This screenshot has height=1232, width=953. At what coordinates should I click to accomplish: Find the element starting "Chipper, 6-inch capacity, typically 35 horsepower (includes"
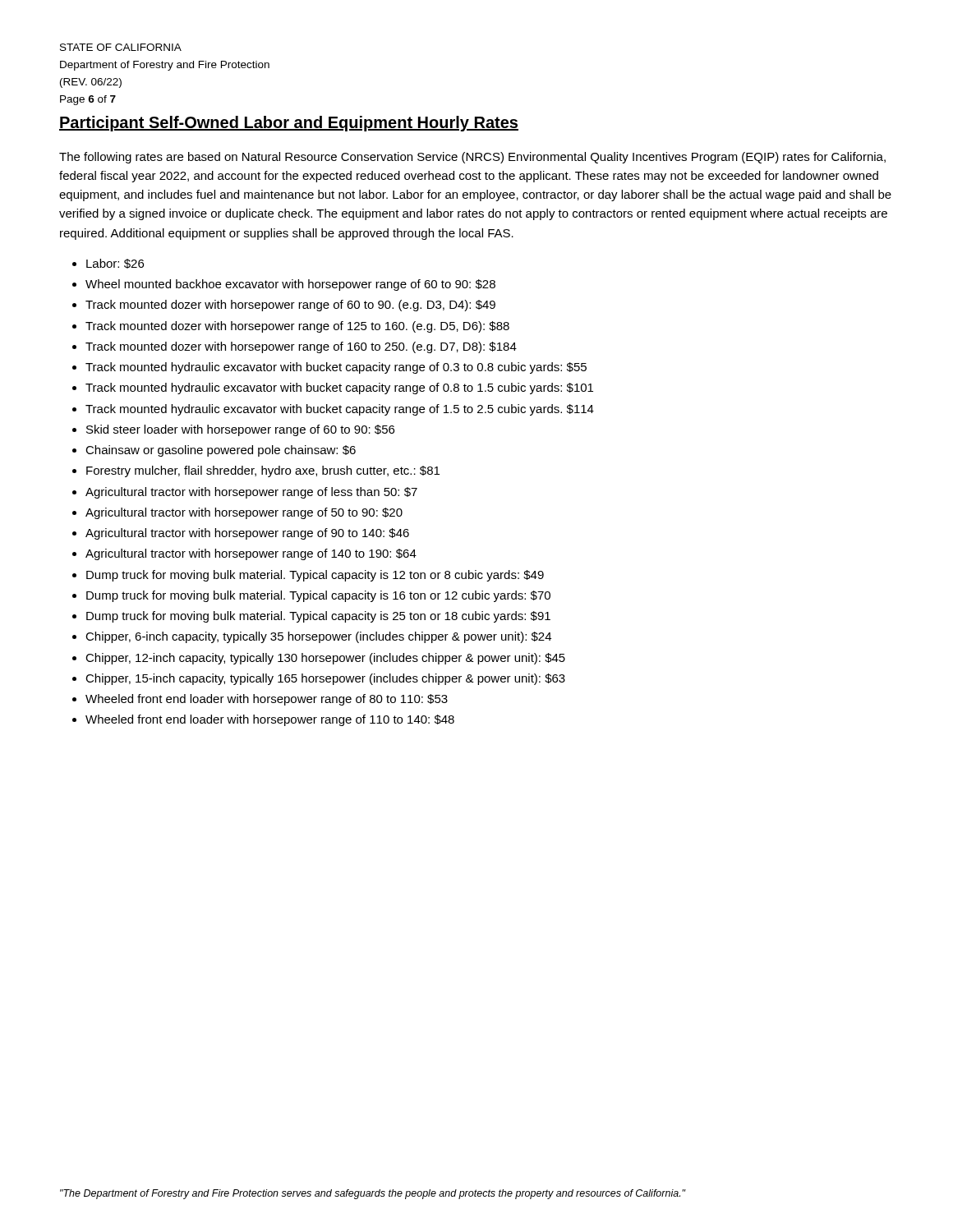click(319, 637)
